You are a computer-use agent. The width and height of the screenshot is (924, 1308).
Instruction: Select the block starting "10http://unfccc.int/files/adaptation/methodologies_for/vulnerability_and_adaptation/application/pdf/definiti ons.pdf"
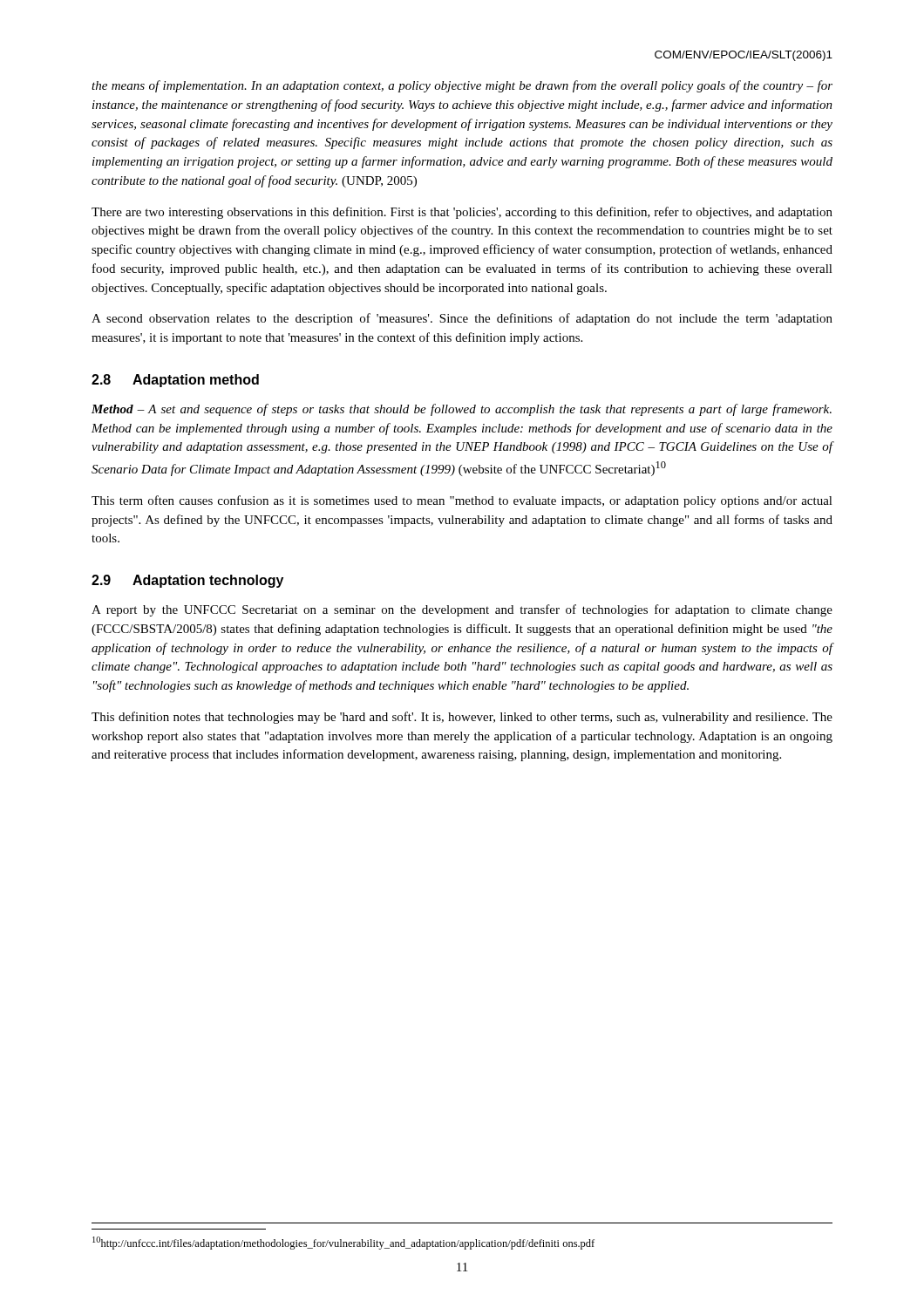pyautogui.click(x=343, y=1242)
